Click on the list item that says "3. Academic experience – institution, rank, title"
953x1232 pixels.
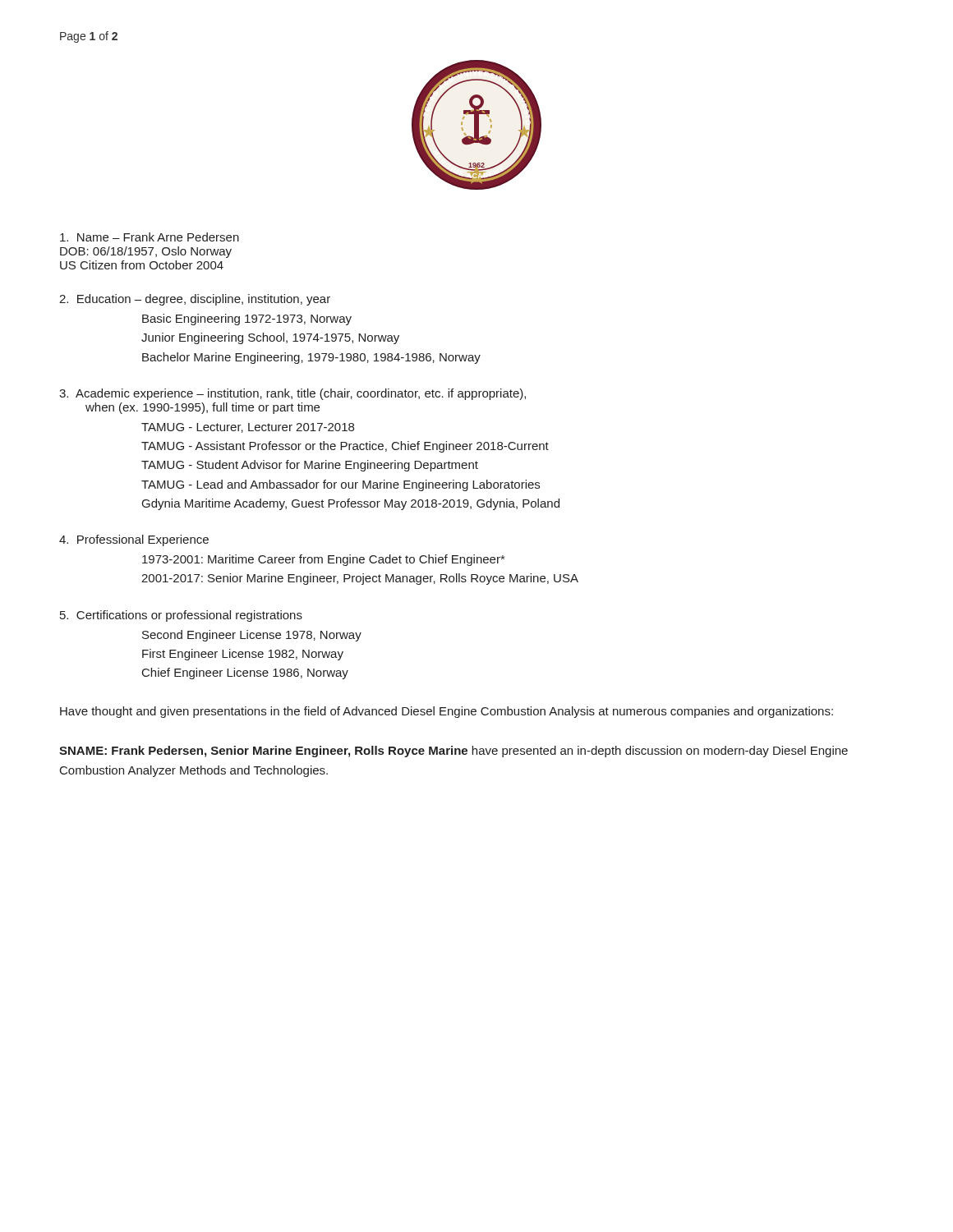pyautogui.click(x=476, y=449)
